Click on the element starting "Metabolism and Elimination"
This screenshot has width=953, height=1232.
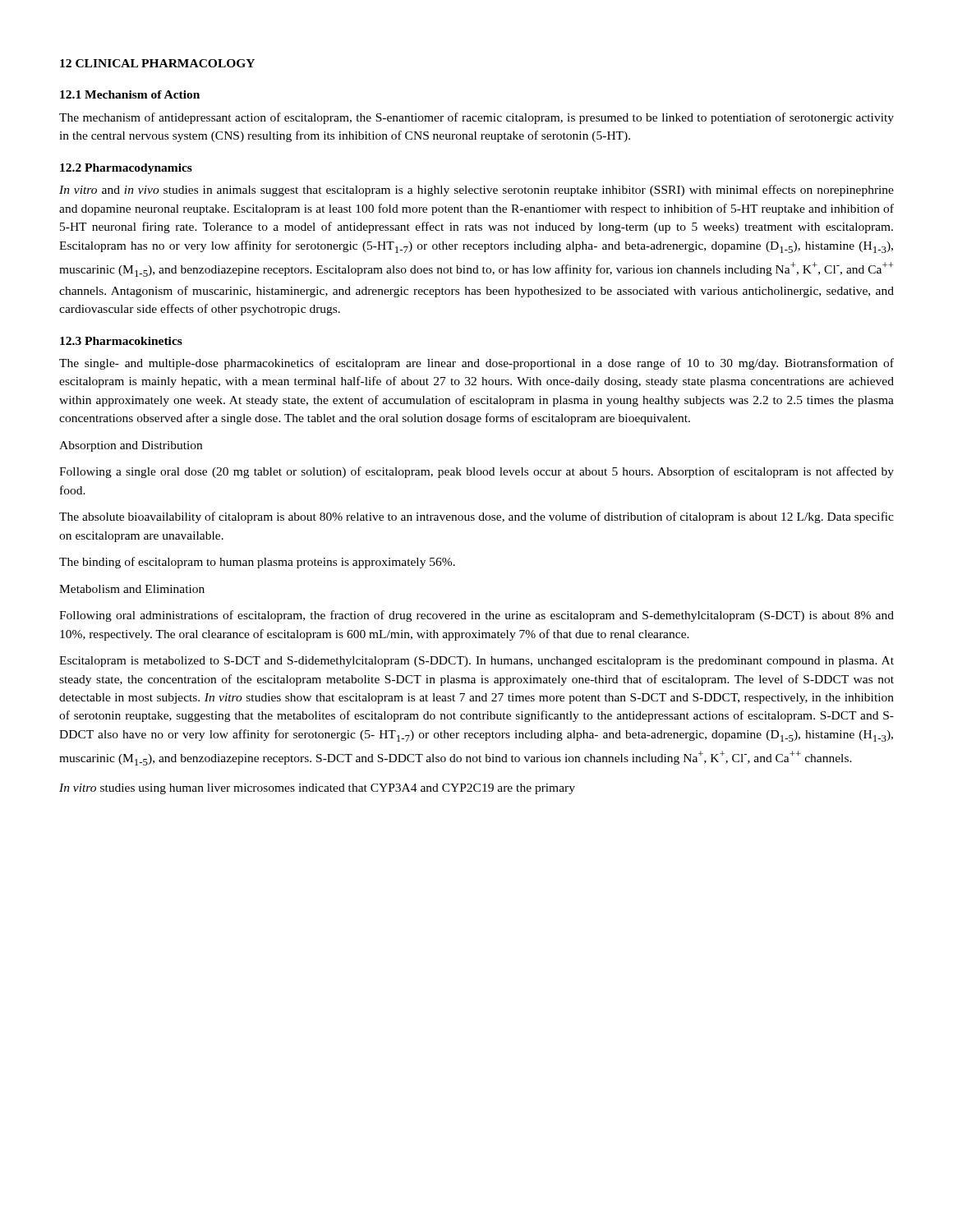point(132,588)
